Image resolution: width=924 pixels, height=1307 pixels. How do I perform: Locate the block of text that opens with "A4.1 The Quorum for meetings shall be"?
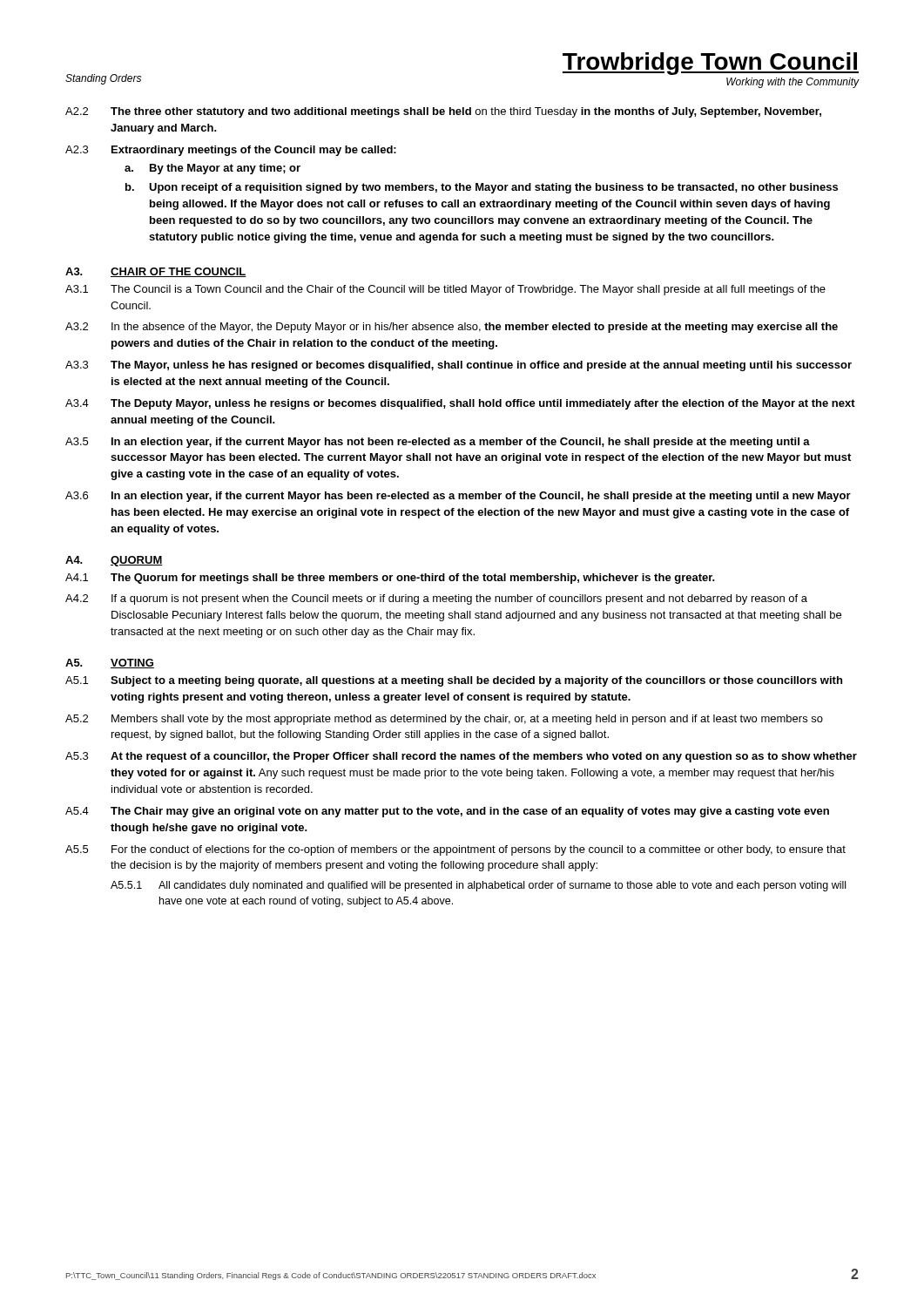click(462, 578)
